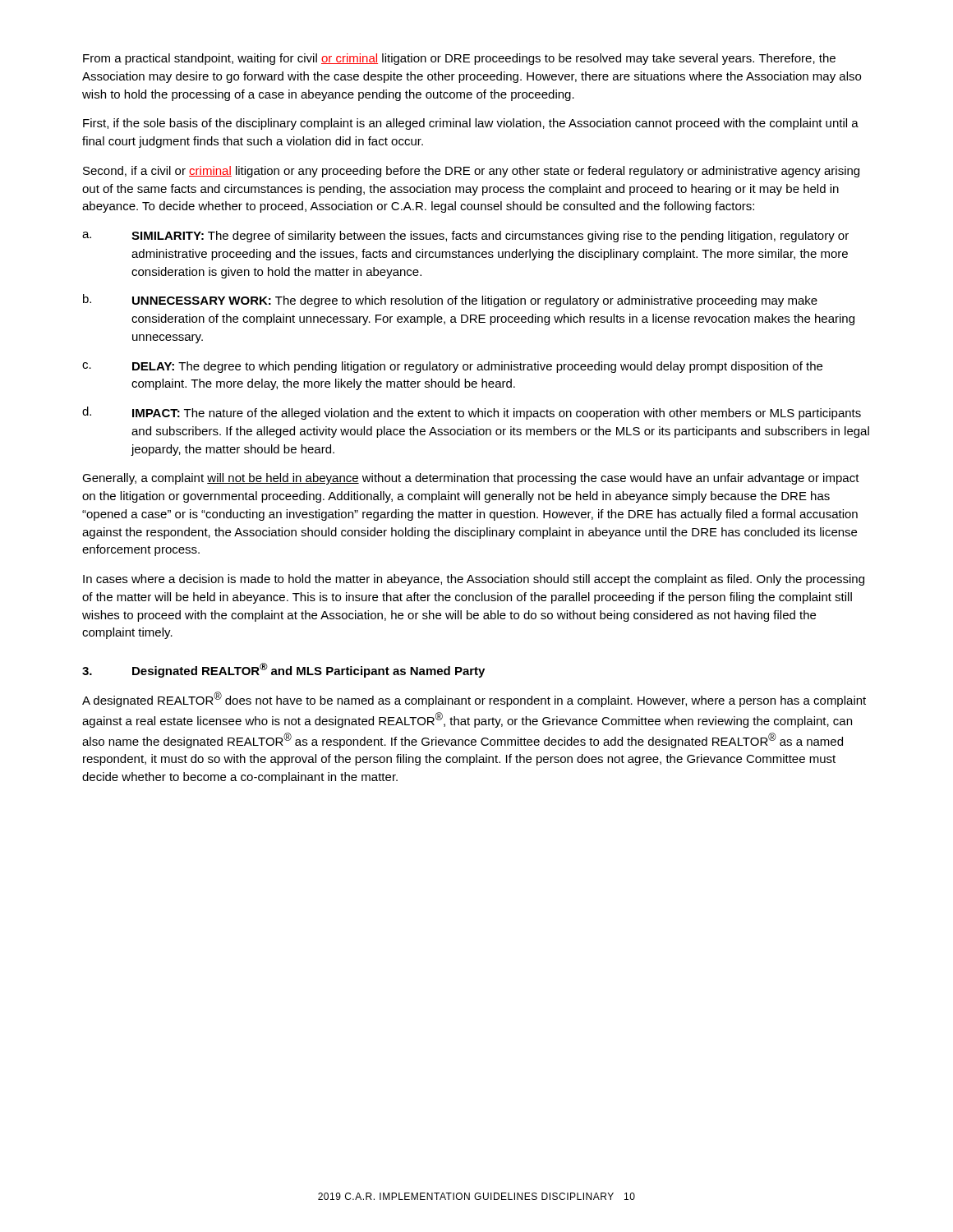Image resolution: width=953 pixels, height=1232 pixels.
Task: Click the passage that begins "b. UNNECESSARY WORK: The degree to"
Action: (476, 319)
